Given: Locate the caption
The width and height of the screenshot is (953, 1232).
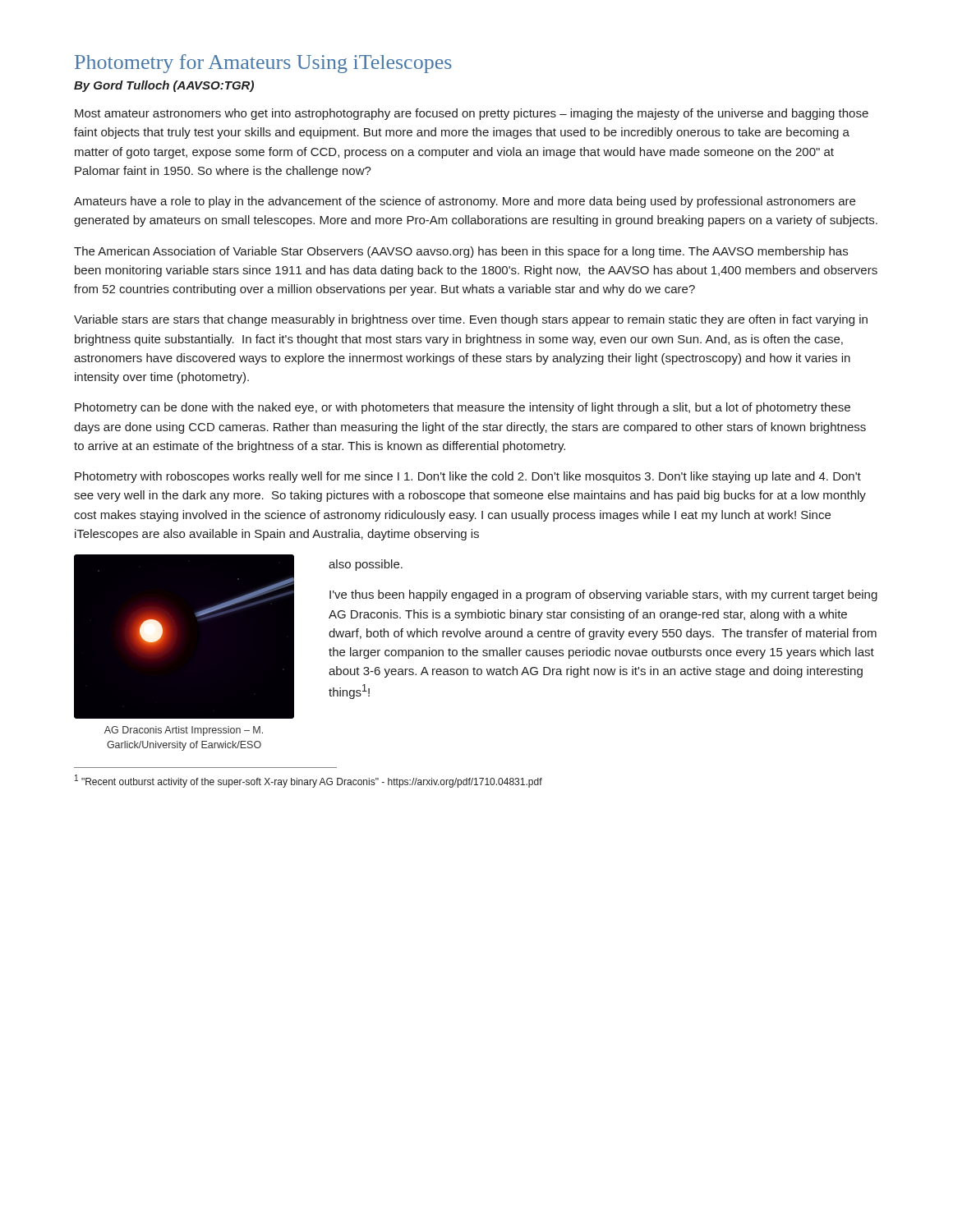Looking at the screenshot, I should click(184, 737).
